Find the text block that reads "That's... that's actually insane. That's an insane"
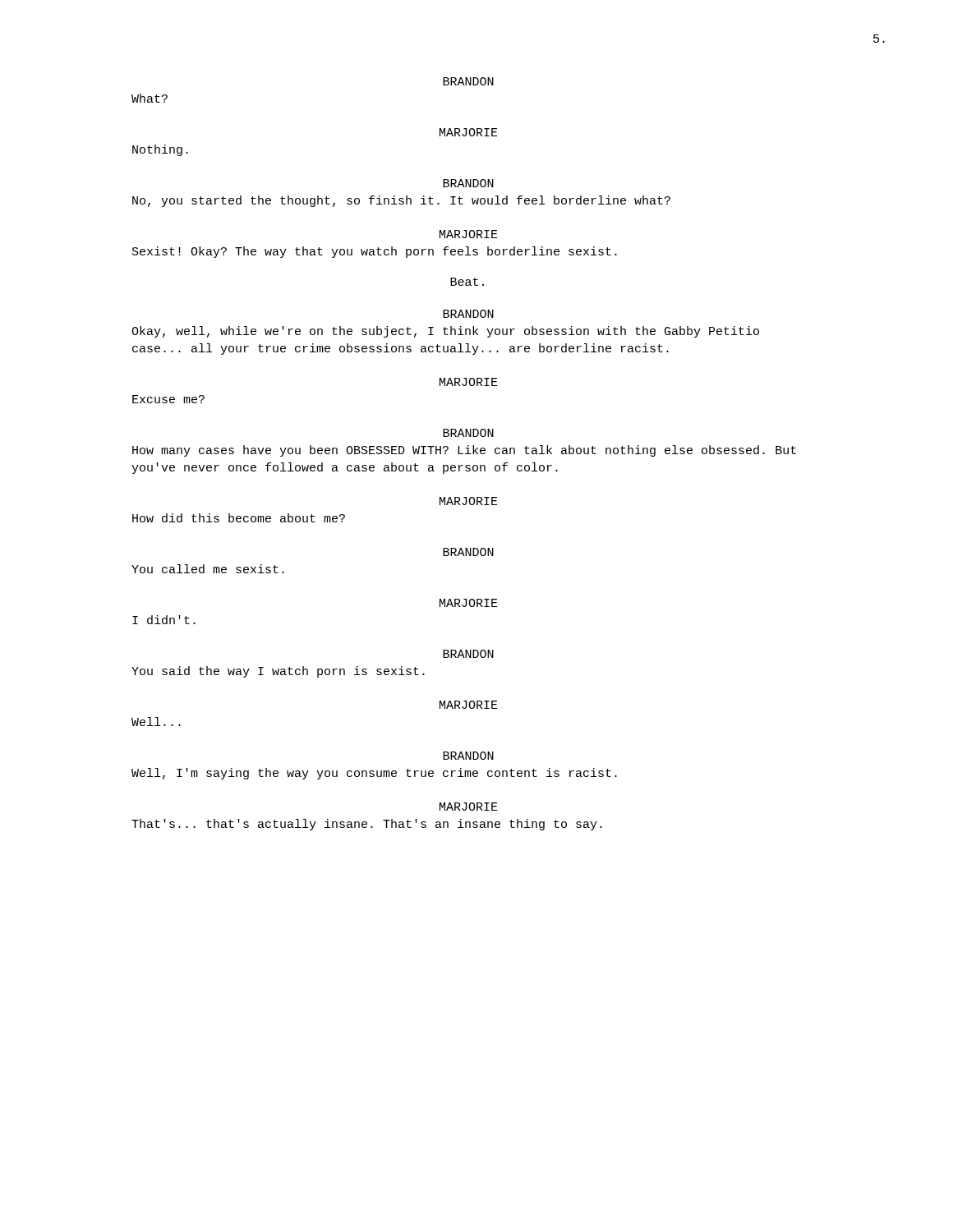Image resolution: width=953 pixels, height=1232 pixels. (368, 825)
